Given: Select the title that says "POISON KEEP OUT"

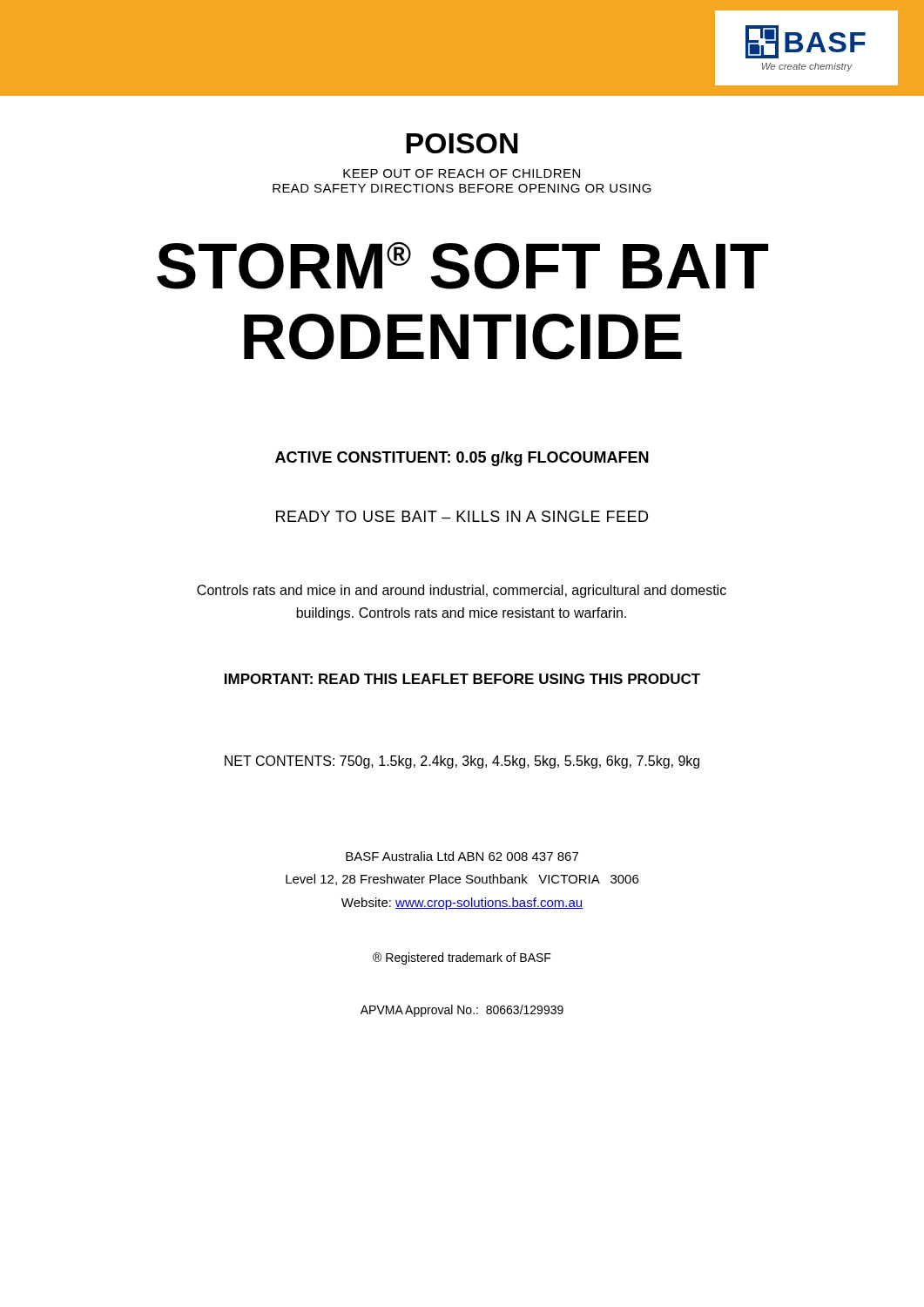Looking at the screenshot, I should click(462, 161).
